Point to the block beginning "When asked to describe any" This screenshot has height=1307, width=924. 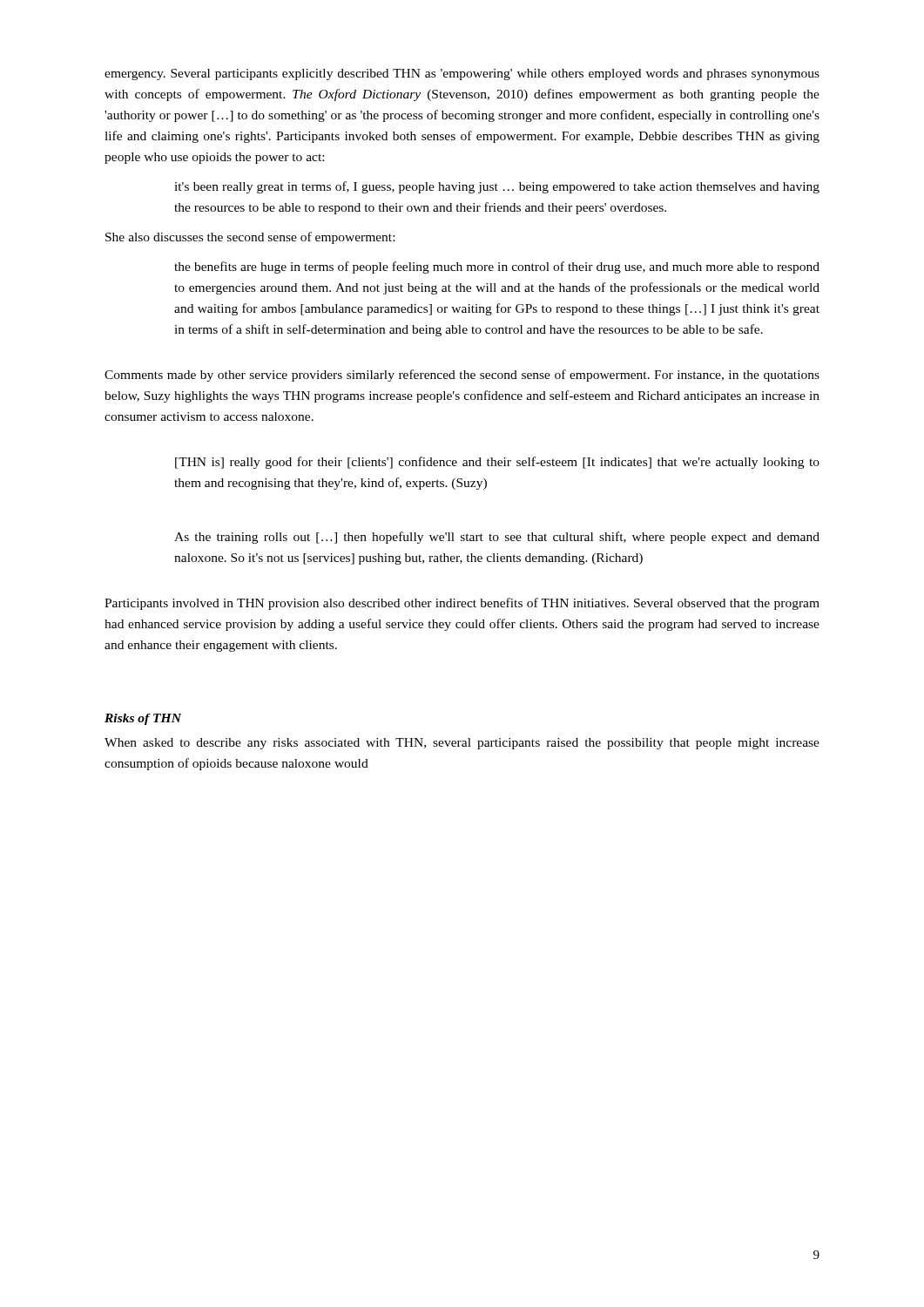[x=462, y=753]
